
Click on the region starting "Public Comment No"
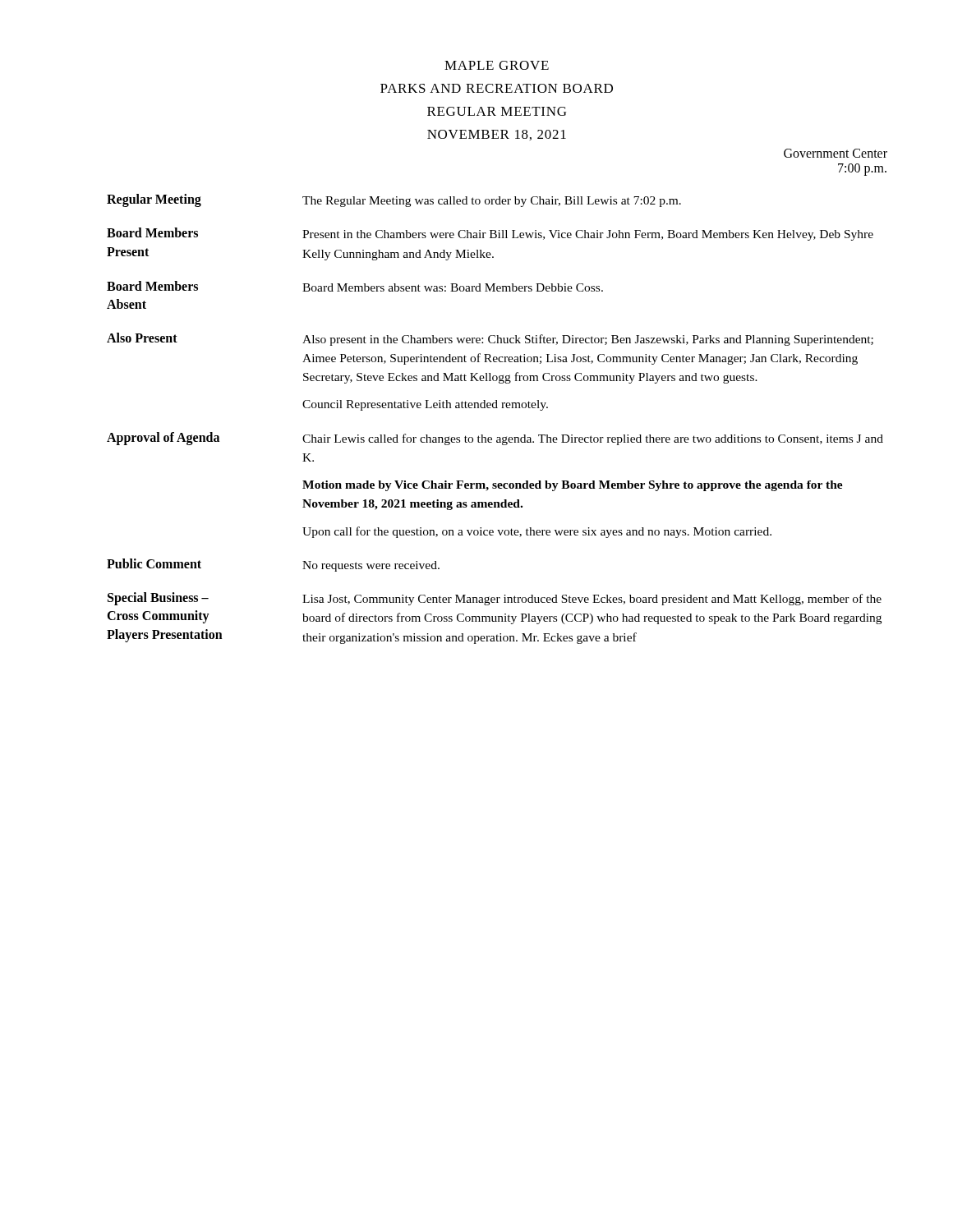(x=149, y=566)
